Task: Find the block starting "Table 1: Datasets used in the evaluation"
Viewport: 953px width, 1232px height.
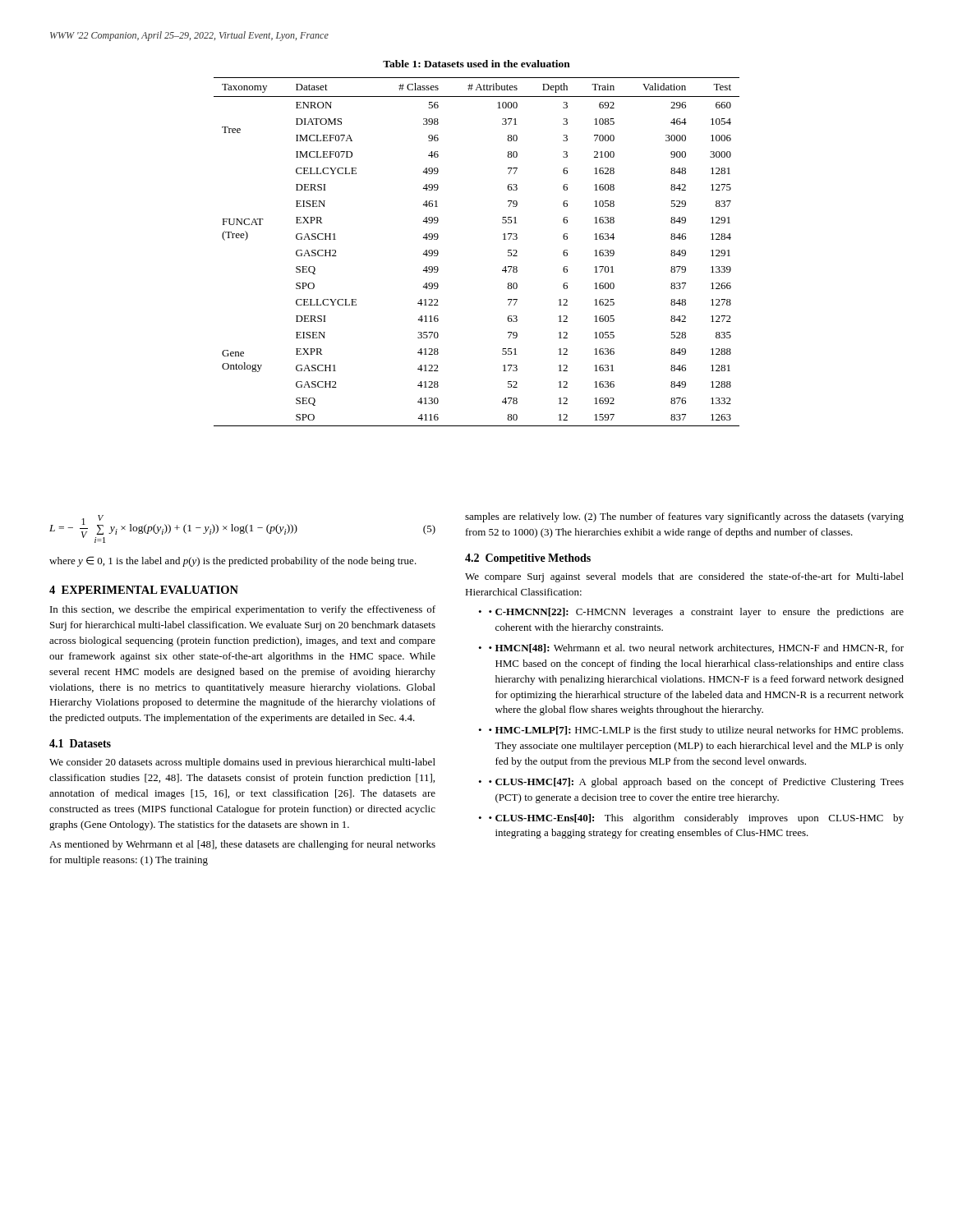Action: 476,64
